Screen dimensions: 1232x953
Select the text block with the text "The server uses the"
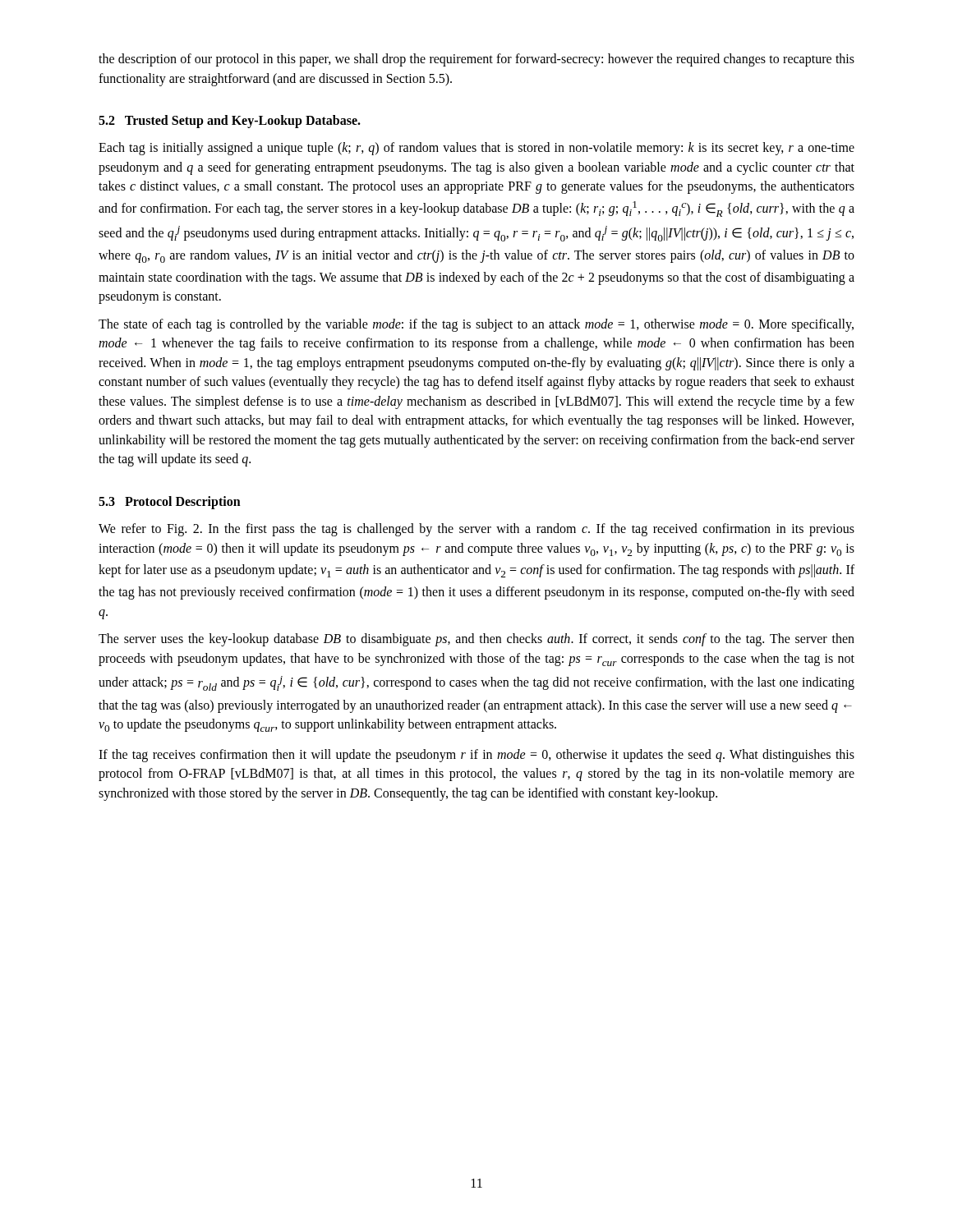point(476,683)
